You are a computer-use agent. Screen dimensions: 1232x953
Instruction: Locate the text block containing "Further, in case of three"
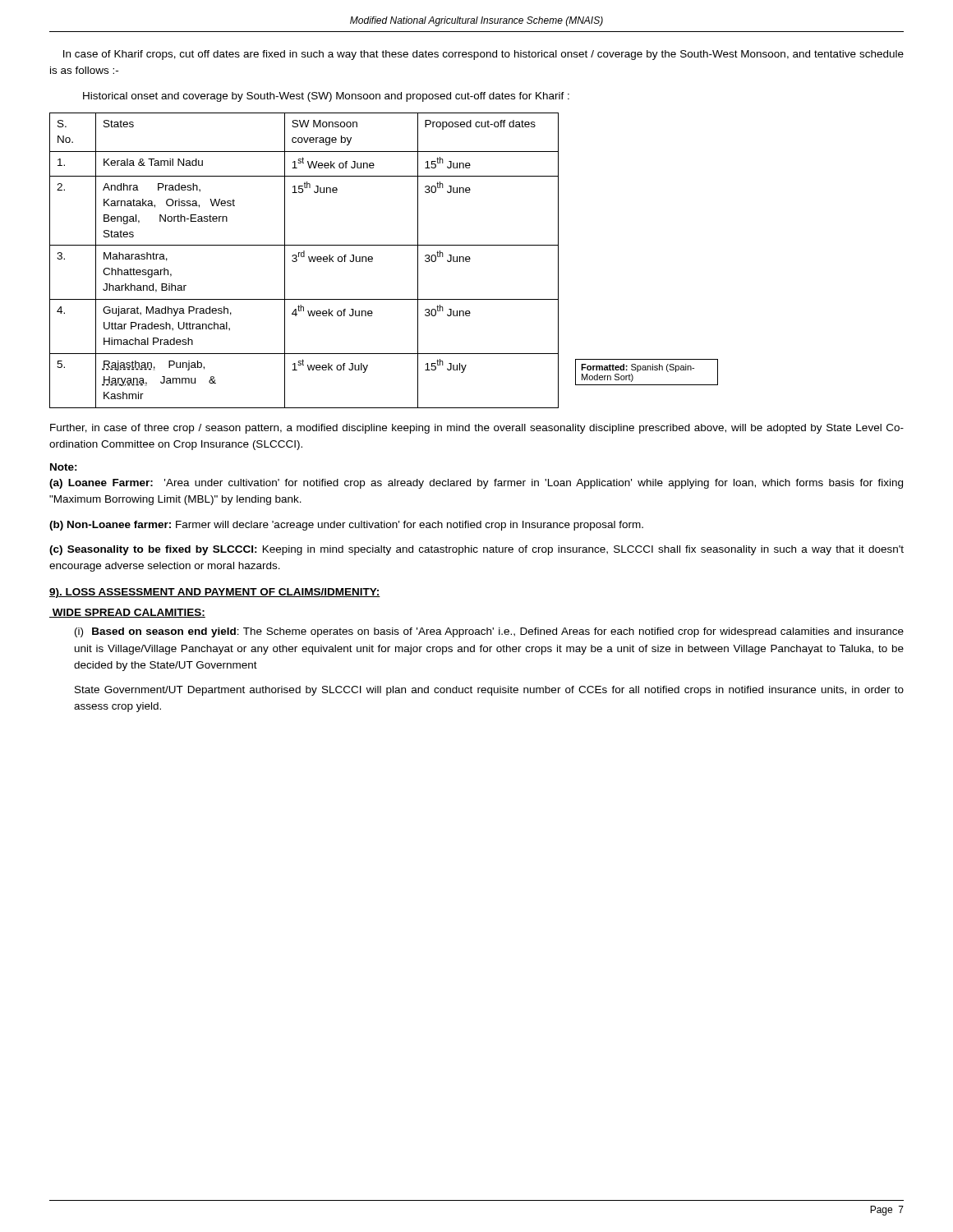476,435
